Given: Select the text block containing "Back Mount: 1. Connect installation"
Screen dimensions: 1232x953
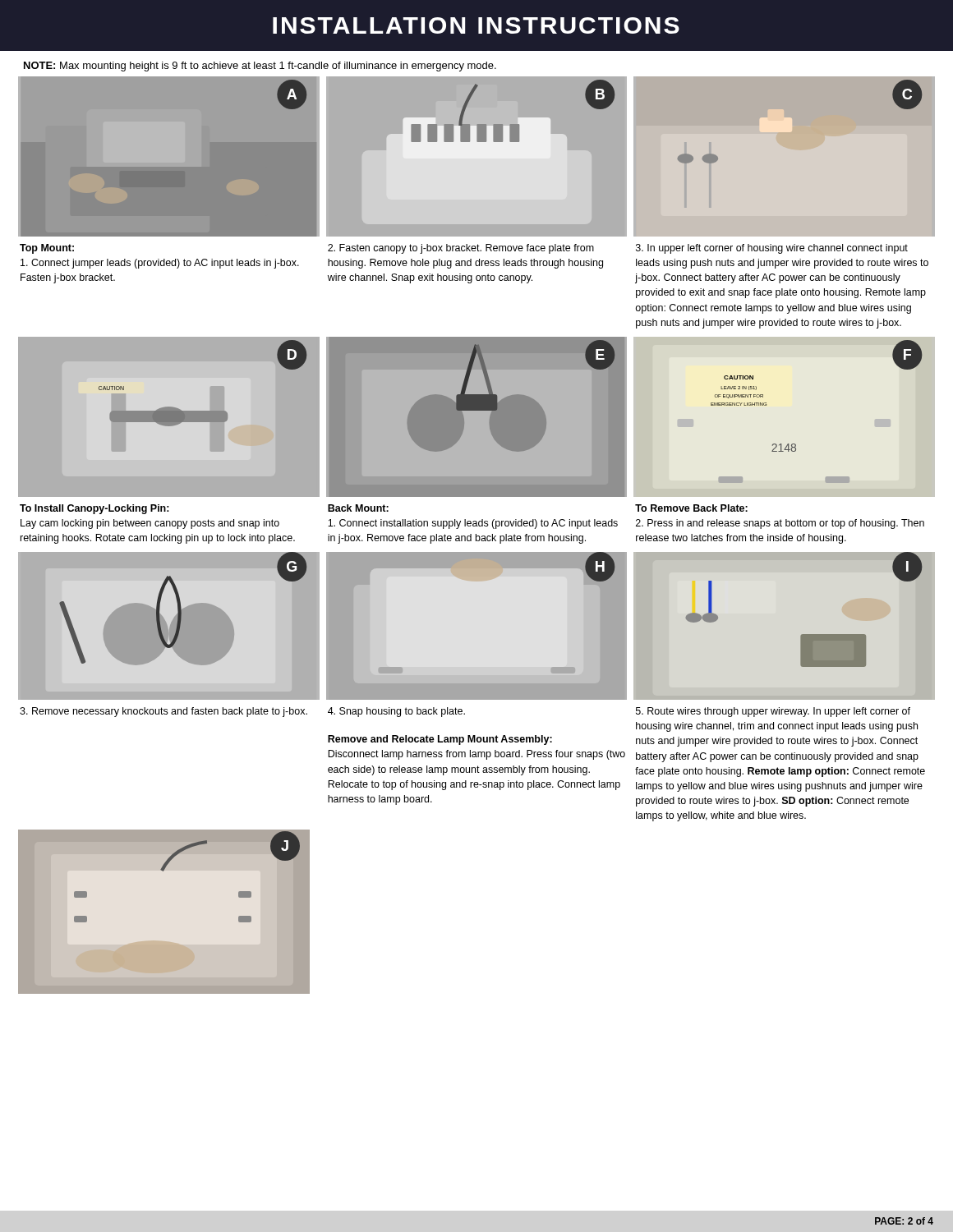Looking at the screenshot, I should [473, 523].
